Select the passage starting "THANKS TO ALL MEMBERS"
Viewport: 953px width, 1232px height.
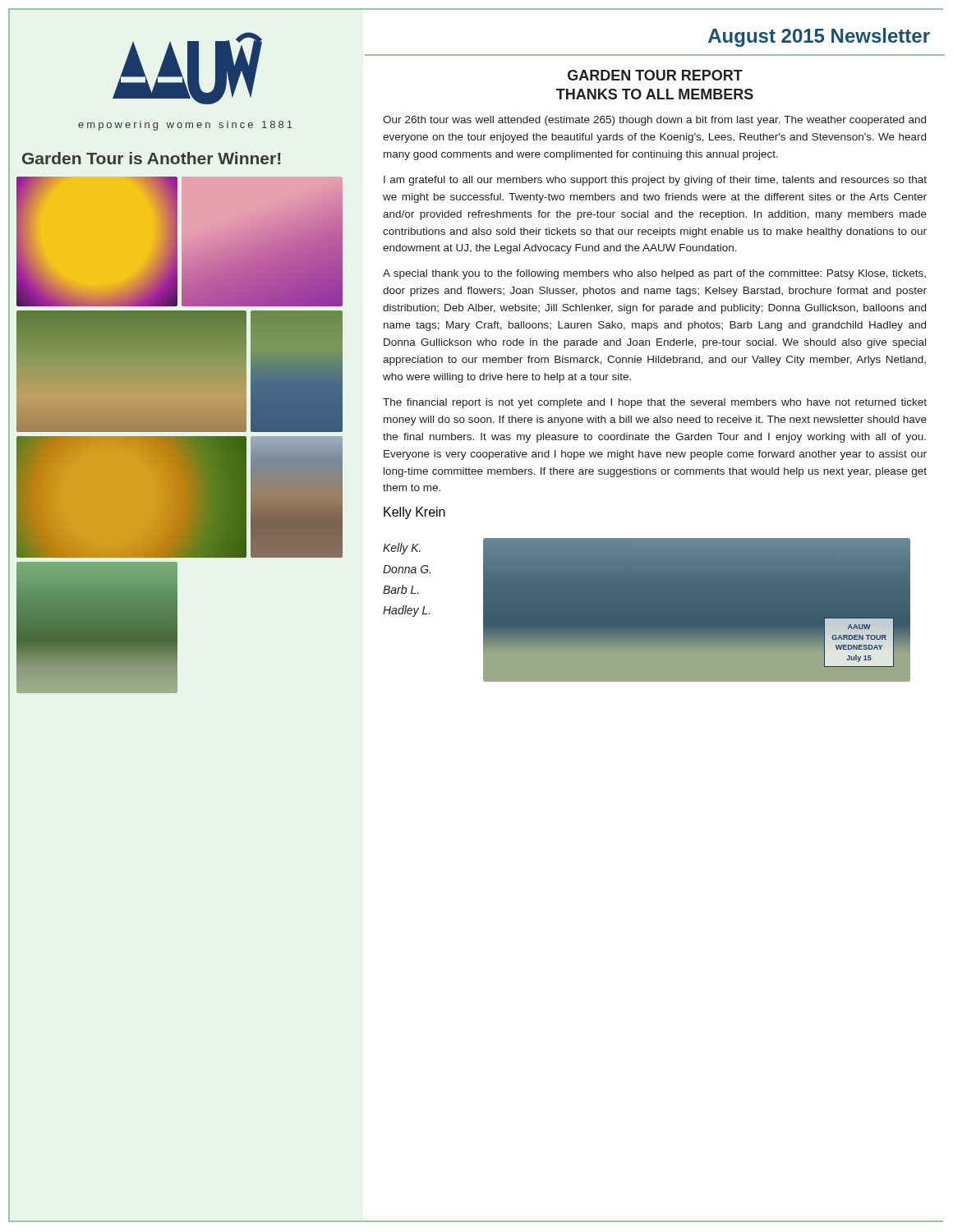[655, 94]
